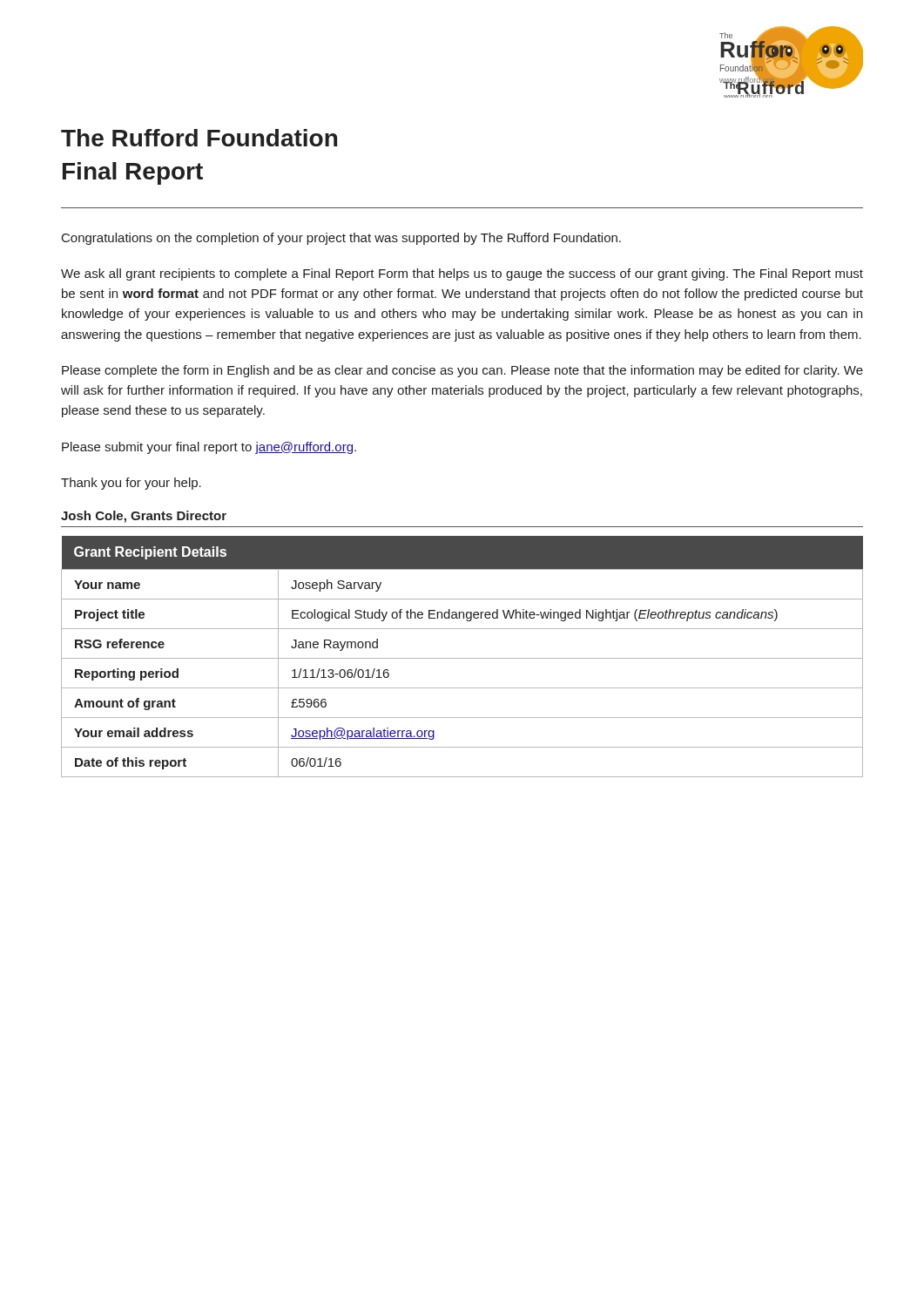This screenshot has width=924, height=1307.
Task: Locate the table
Action: [x=462, y=657]
